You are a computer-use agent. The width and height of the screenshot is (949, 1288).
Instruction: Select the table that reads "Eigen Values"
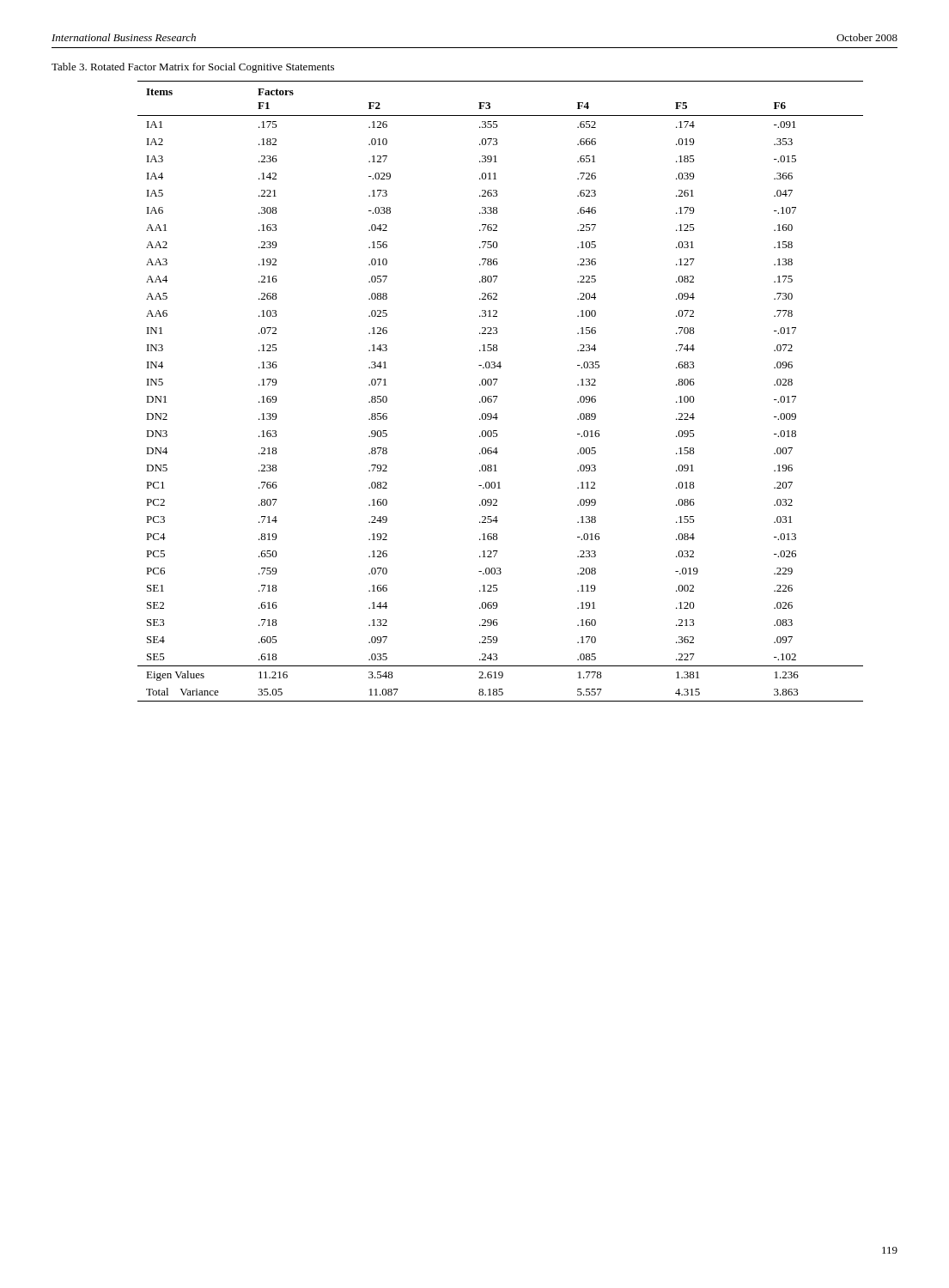point(500,391)
